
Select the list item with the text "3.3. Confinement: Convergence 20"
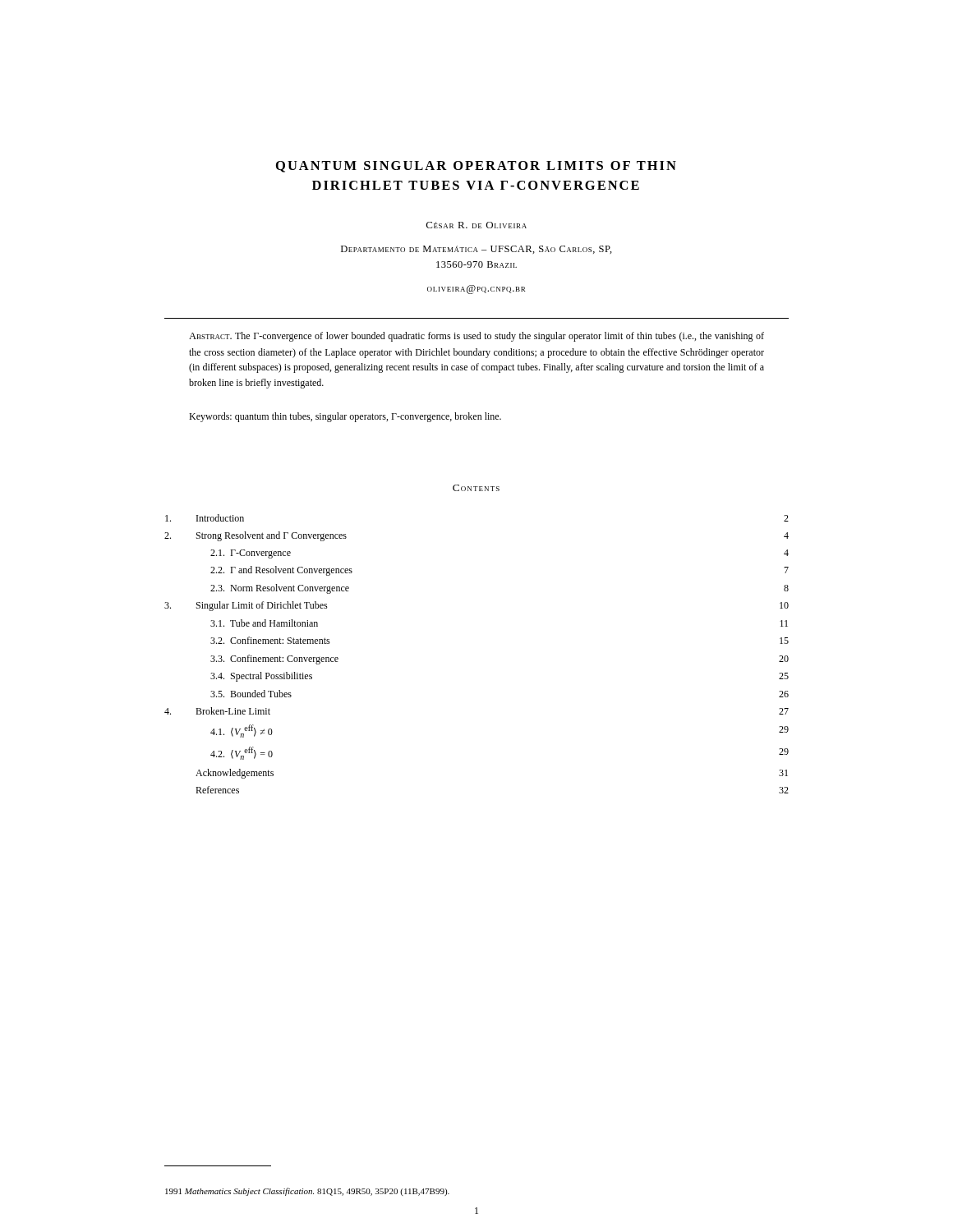tap(278, 659)
